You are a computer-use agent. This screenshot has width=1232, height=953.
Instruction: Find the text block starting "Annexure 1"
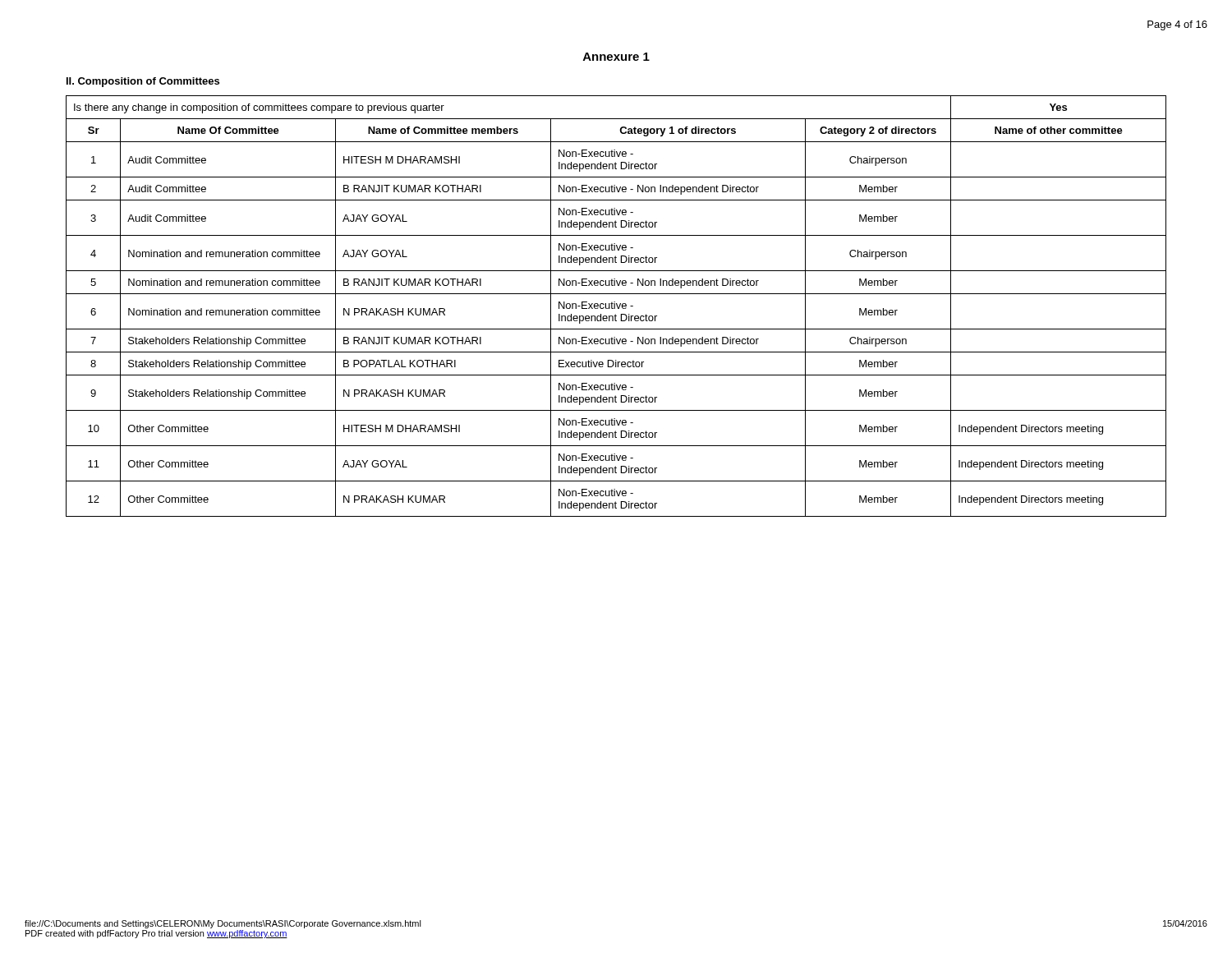pos(616,56)
